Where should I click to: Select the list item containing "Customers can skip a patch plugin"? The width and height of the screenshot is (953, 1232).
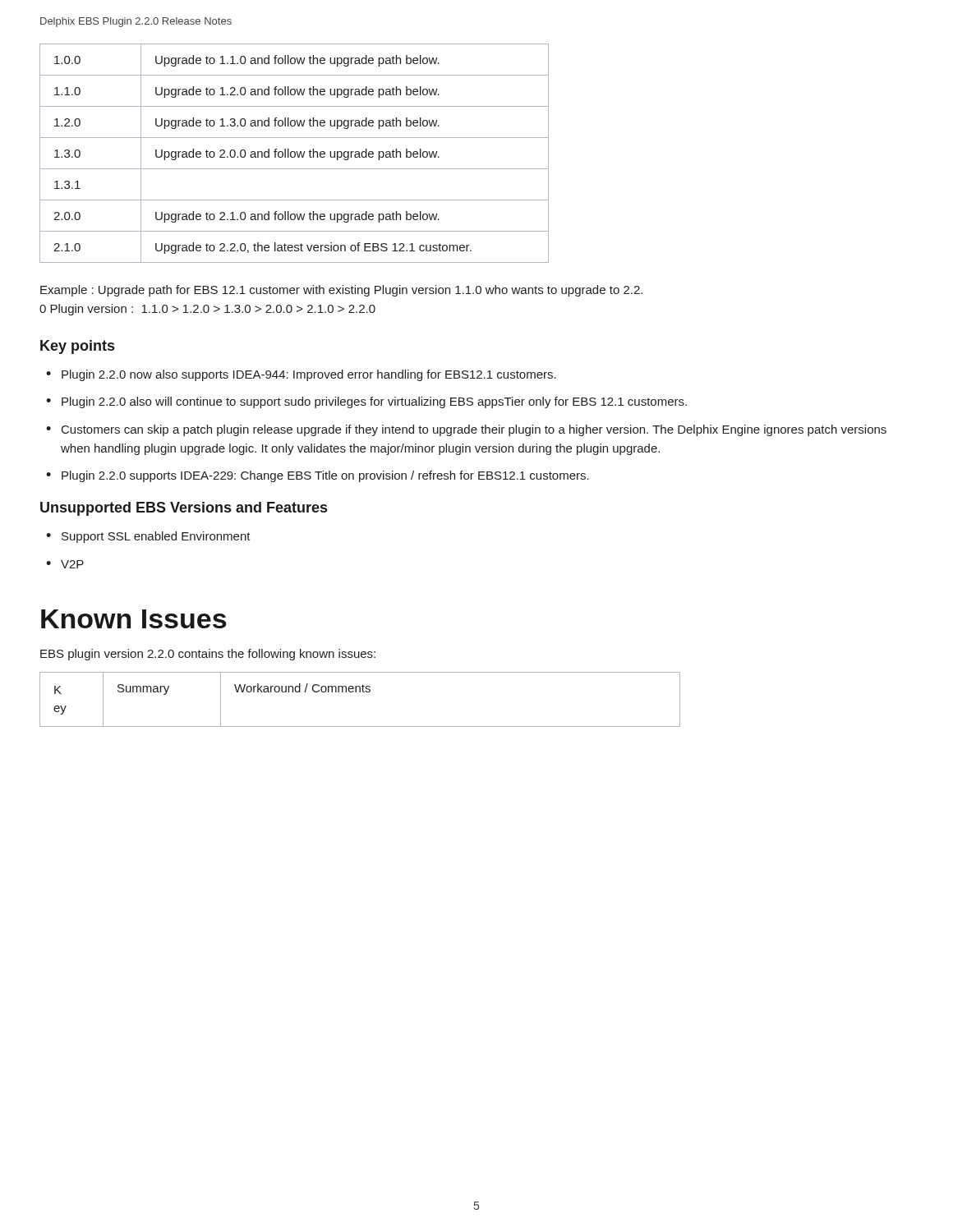[474, 438]
